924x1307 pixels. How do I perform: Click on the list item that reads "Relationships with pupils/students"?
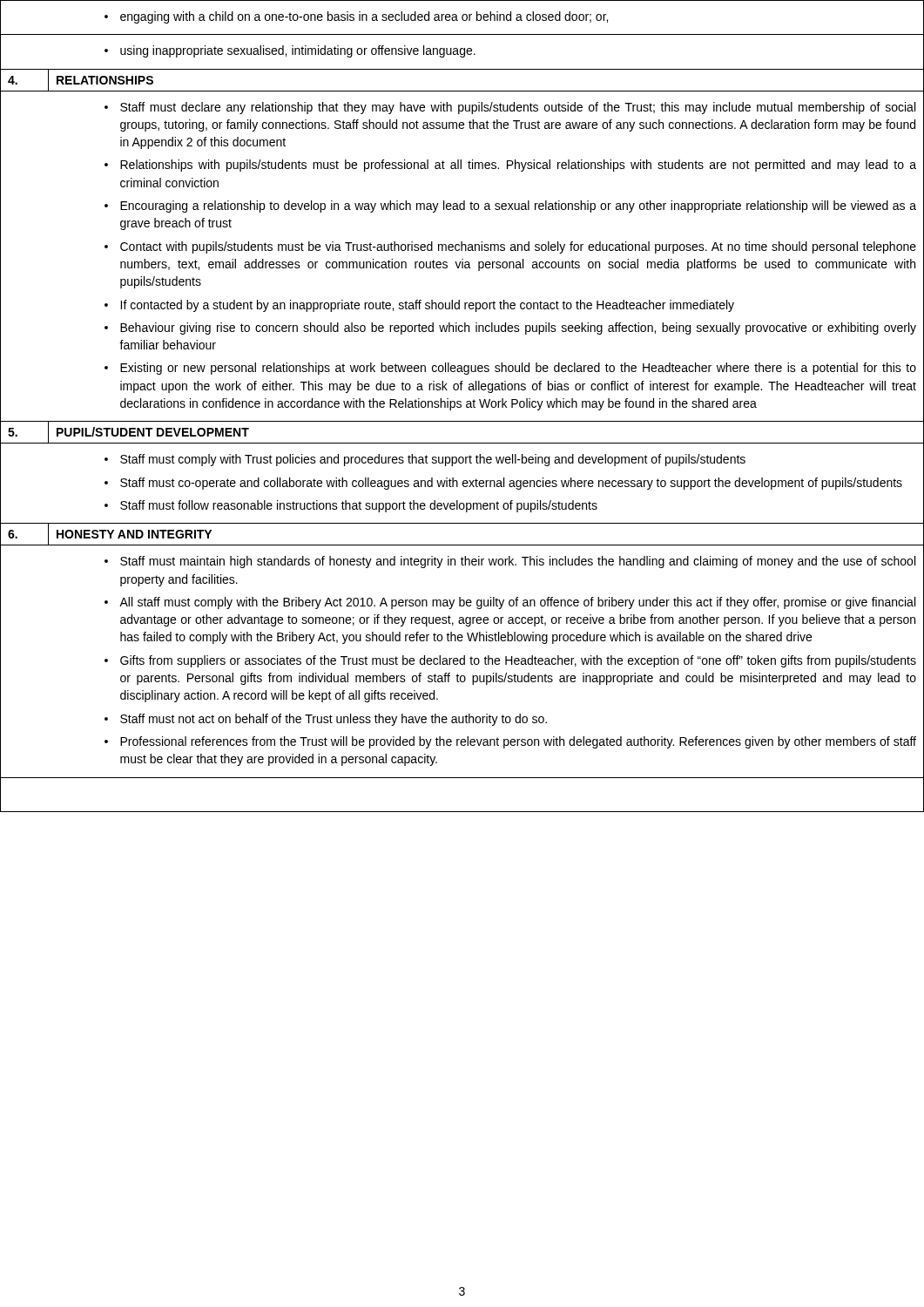518,174
